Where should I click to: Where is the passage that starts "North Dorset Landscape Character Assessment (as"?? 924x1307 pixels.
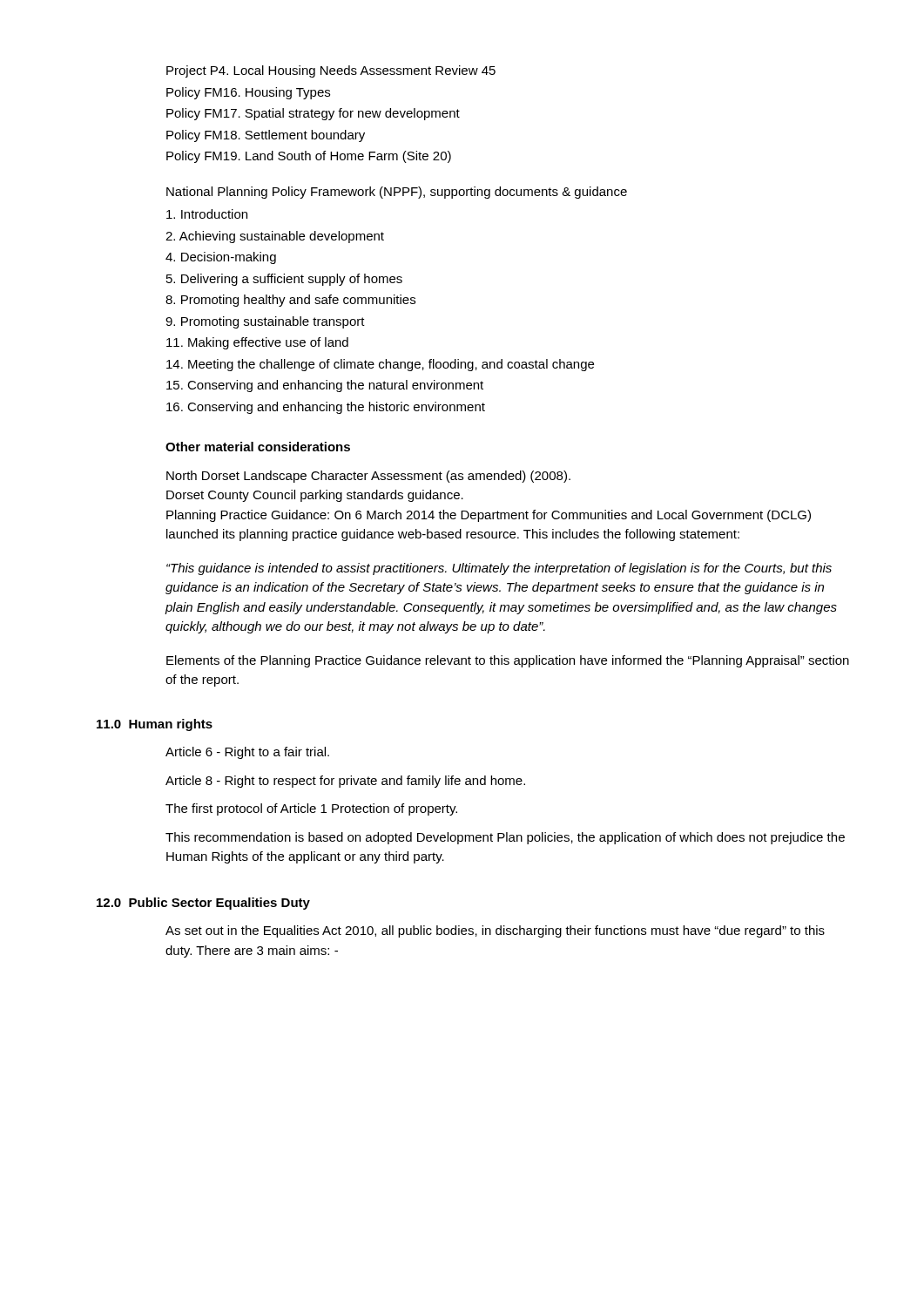pyautogui.click(x=489, y=504)
